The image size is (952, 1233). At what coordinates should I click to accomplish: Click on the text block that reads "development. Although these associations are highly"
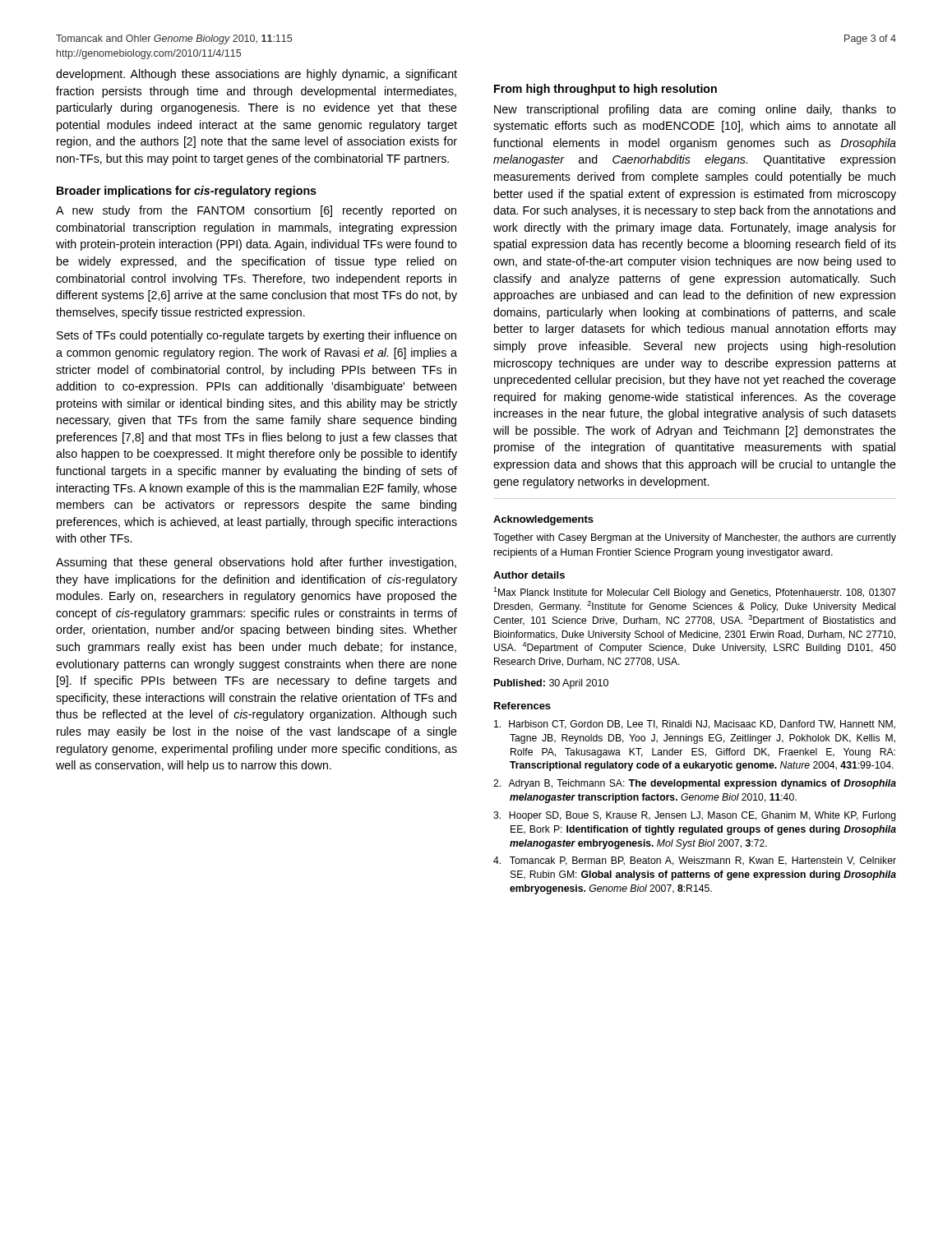tap(256, 117)
